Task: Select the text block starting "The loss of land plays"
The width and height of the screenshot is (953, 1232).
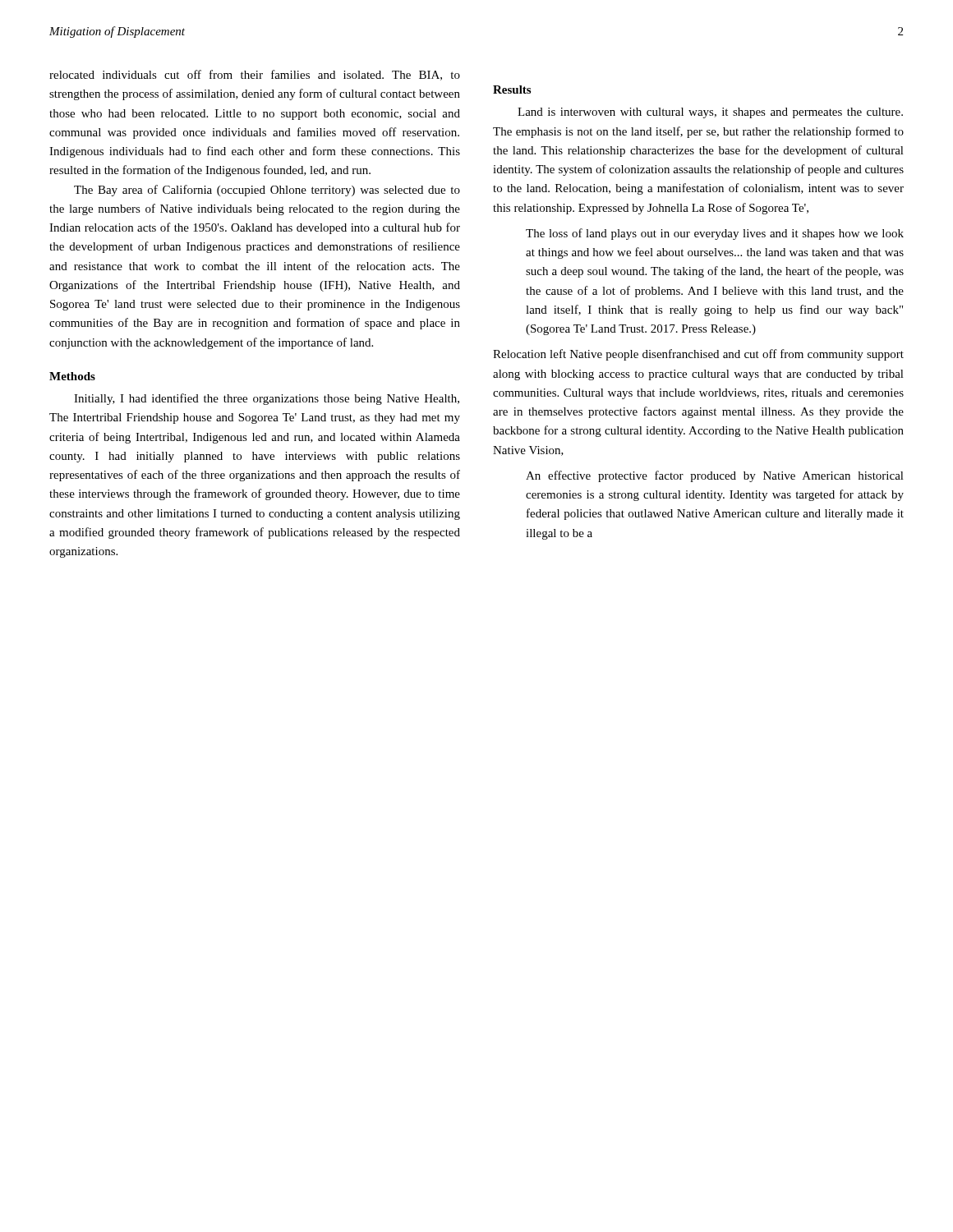Action: pyautogui.click(x=715, y=281)
